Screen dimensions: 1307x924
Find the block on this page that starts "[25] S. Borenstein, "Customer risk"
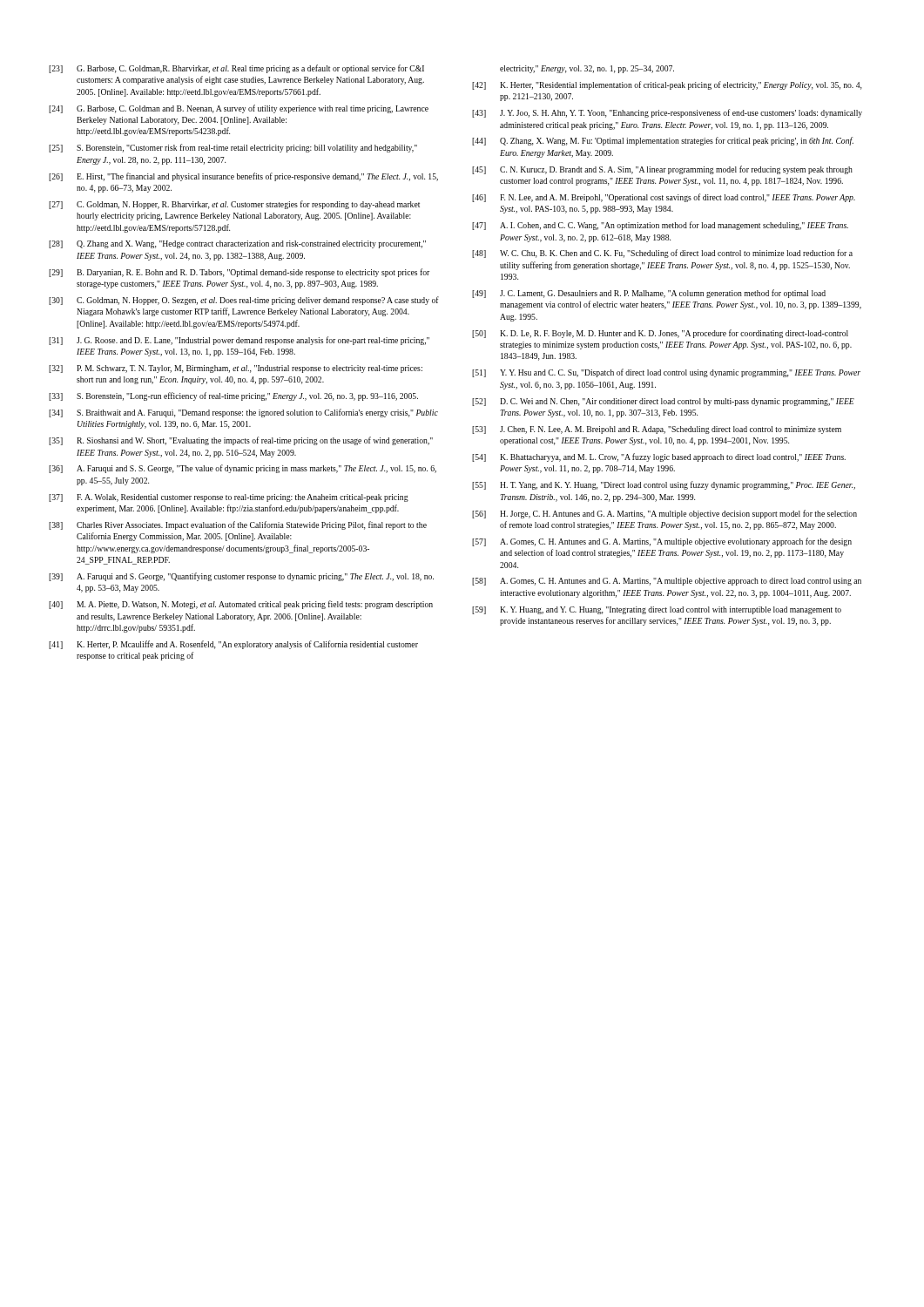[245, 154]
